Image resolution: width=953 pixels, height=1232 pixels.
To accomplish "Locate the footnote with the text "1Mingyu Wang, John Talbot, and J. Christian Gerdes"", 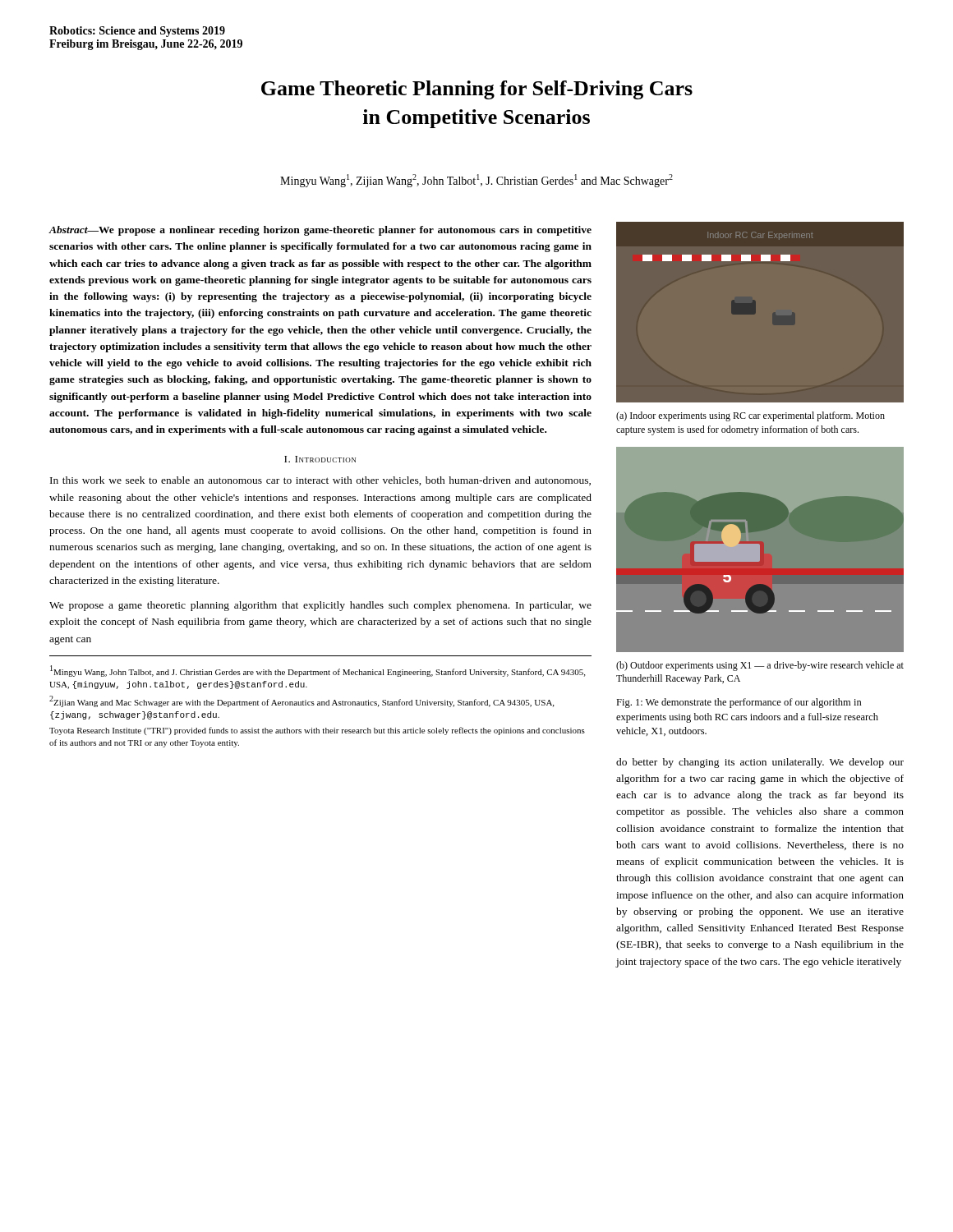I will 320,706.
